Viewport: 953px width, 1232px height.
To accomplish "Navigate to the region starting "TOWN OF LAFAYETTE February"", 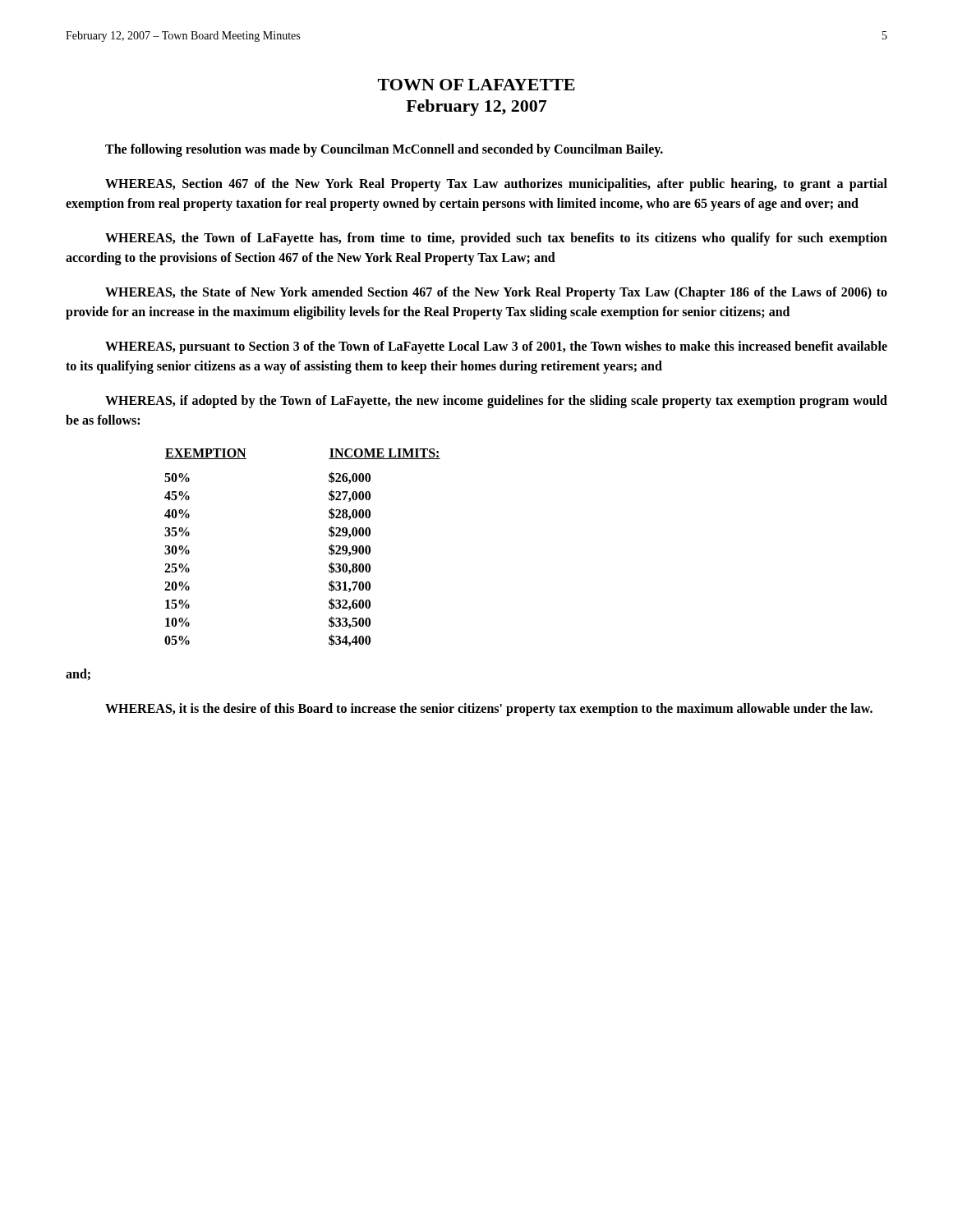I will coord(476,95).
